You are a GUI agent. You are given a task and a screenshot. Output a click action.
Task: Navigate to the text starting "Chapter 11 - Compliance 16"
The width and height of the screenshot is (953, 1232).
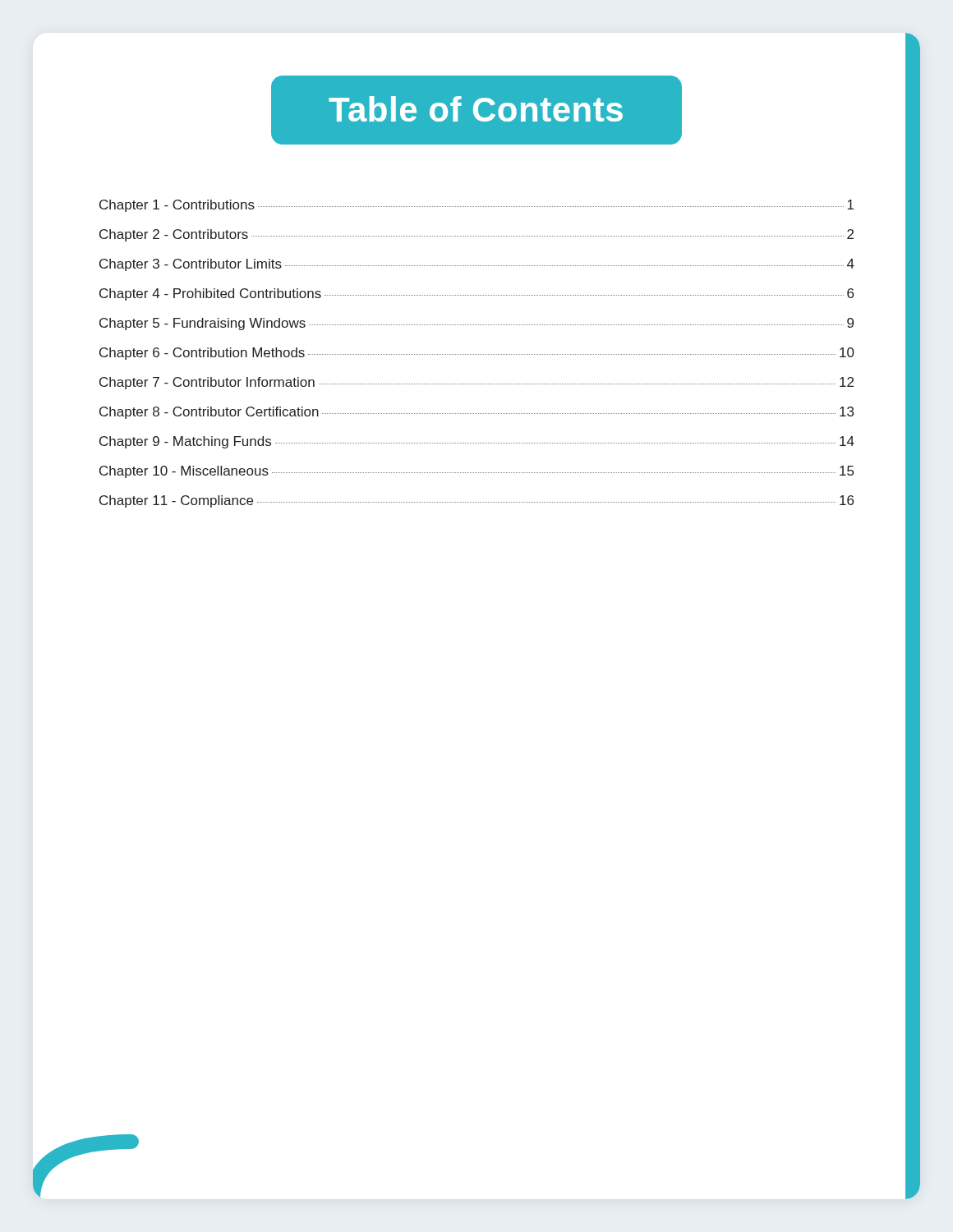476,501
